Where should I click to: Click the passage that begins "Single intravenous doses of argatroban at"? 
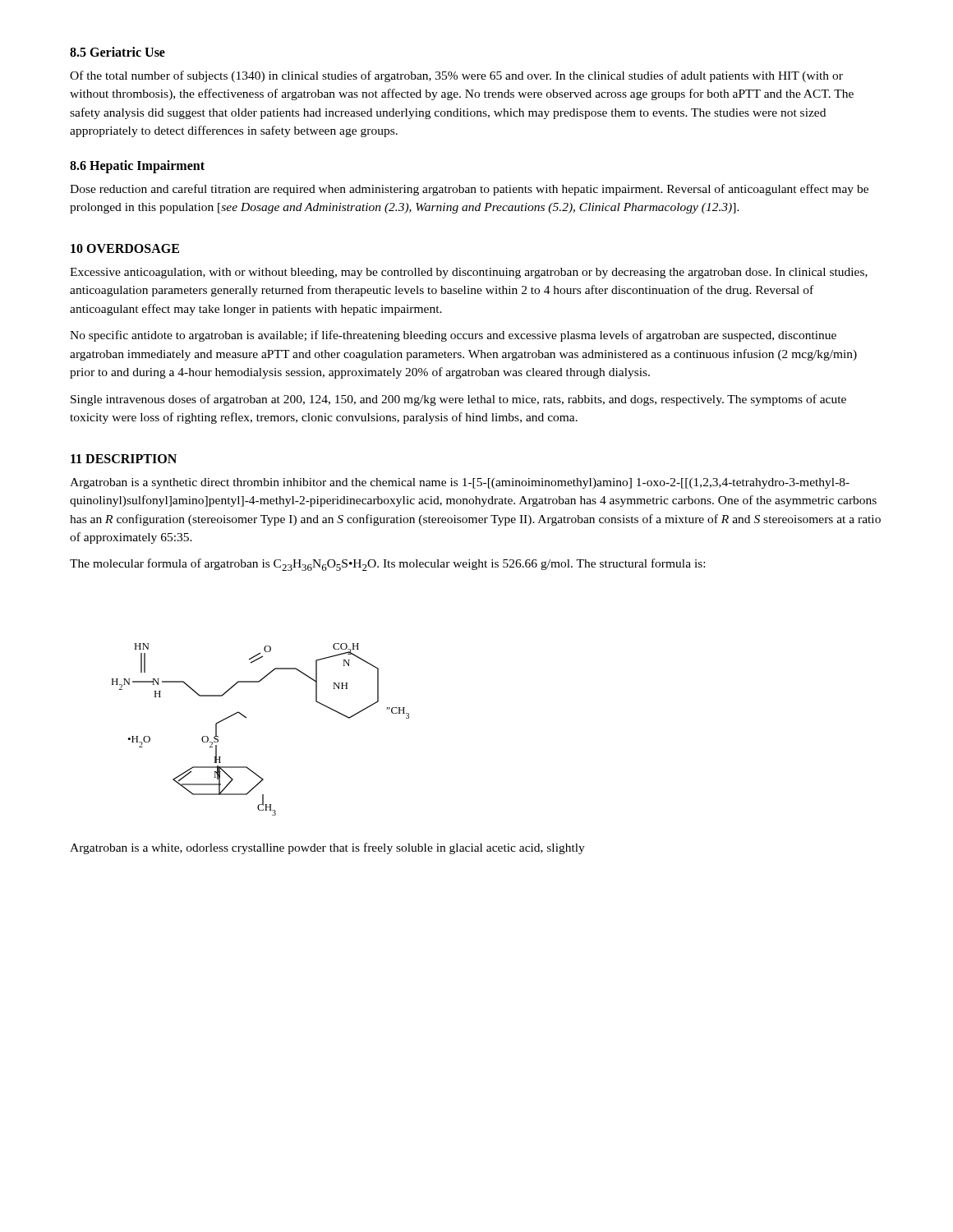(476, 408)
